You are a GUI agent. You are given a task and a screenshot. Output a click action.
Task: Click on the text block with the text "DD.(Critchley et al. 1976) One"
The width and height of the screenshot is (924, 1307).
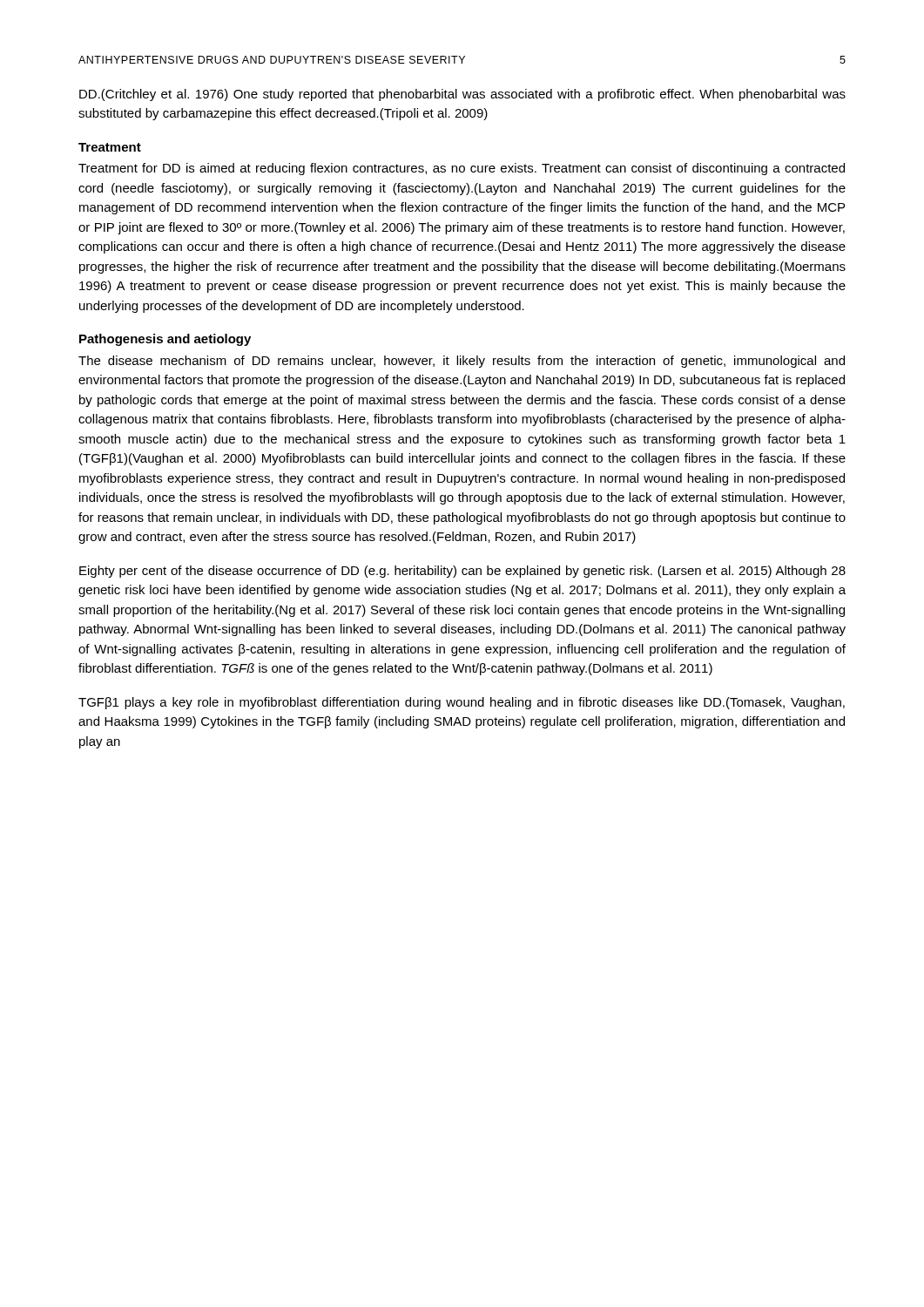462,104
